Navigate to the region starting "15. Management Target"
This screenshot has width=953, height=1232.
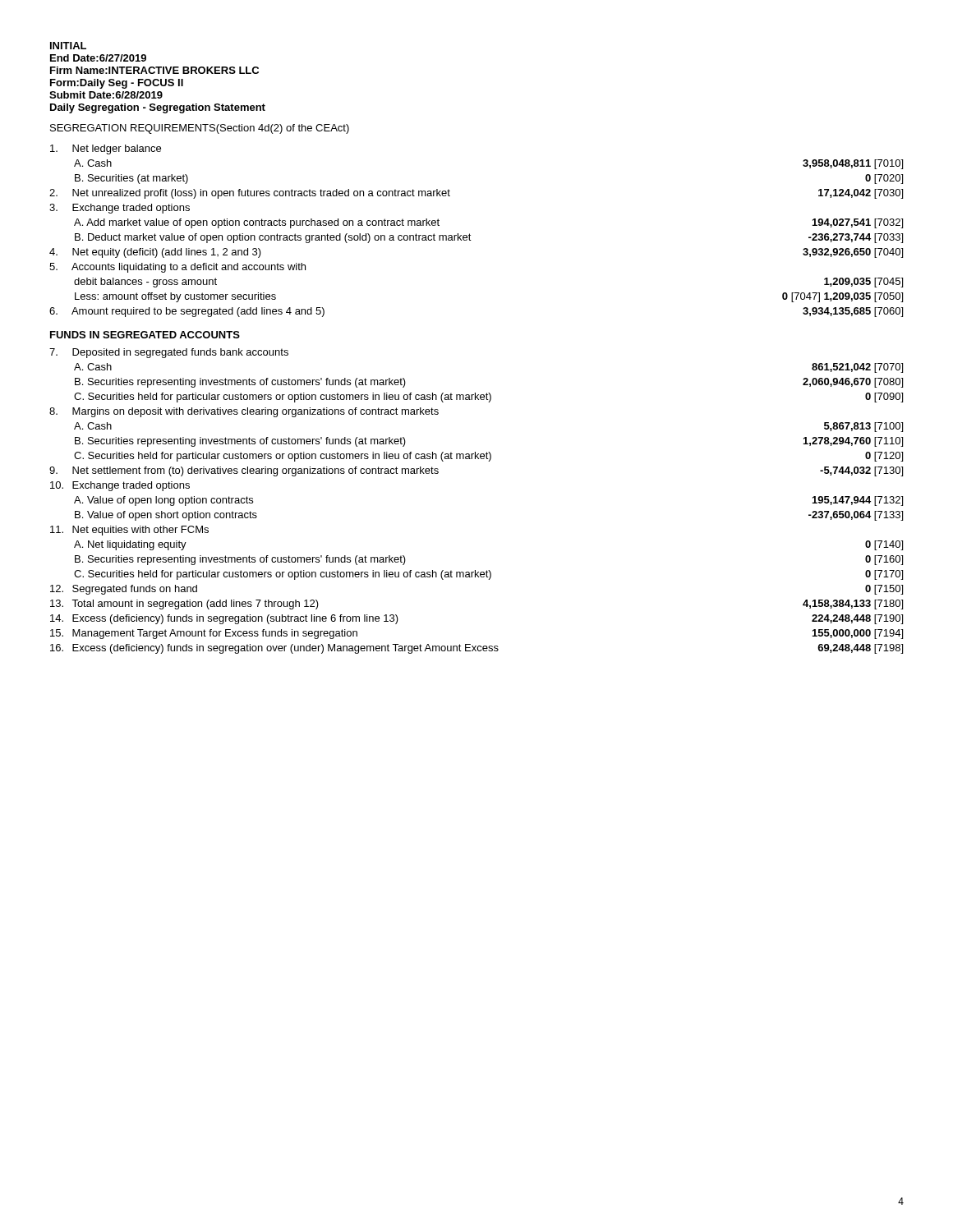click(x=204, y=634)
